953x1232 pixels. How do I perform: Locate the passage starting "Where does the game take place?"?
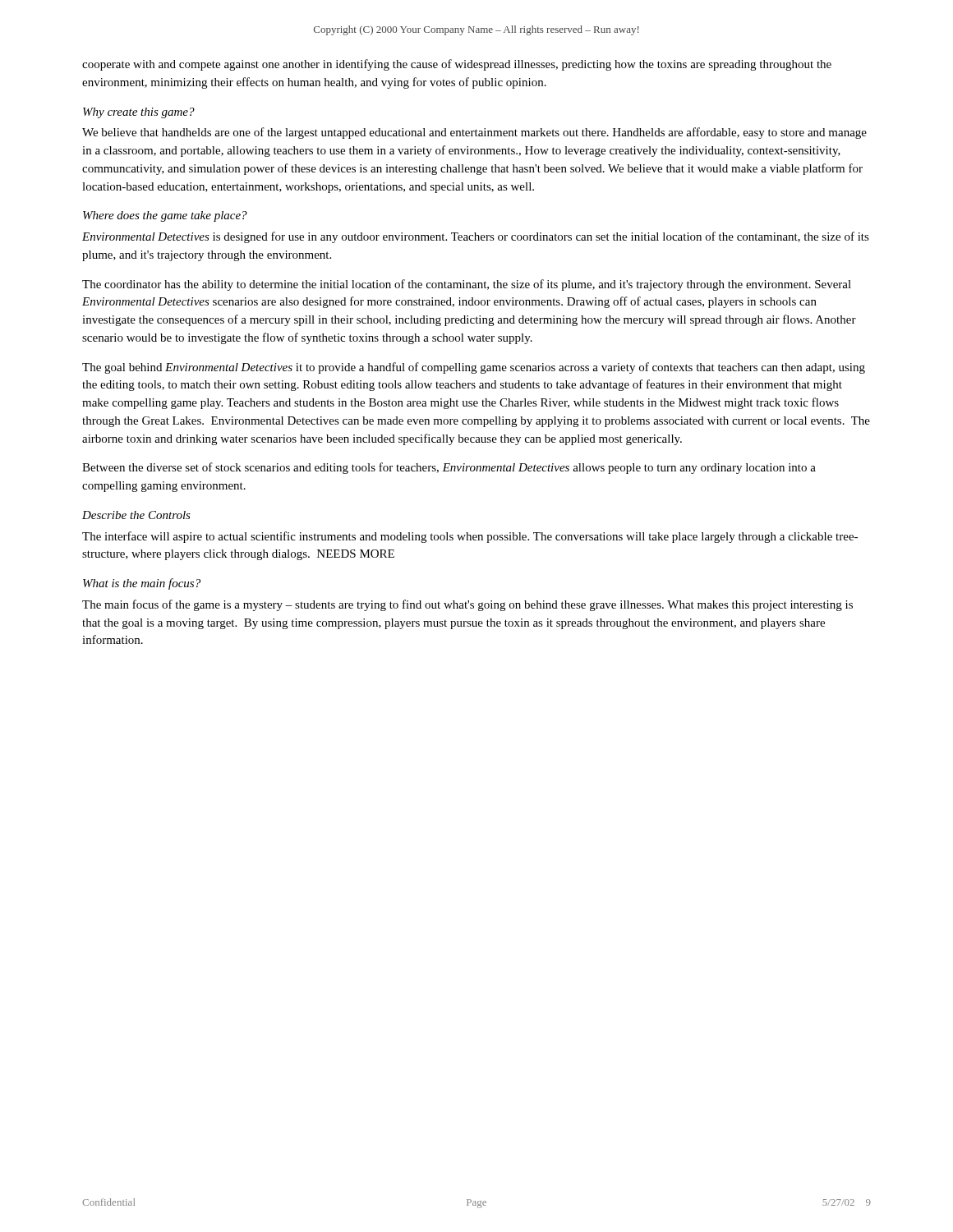tap(165, 216)
